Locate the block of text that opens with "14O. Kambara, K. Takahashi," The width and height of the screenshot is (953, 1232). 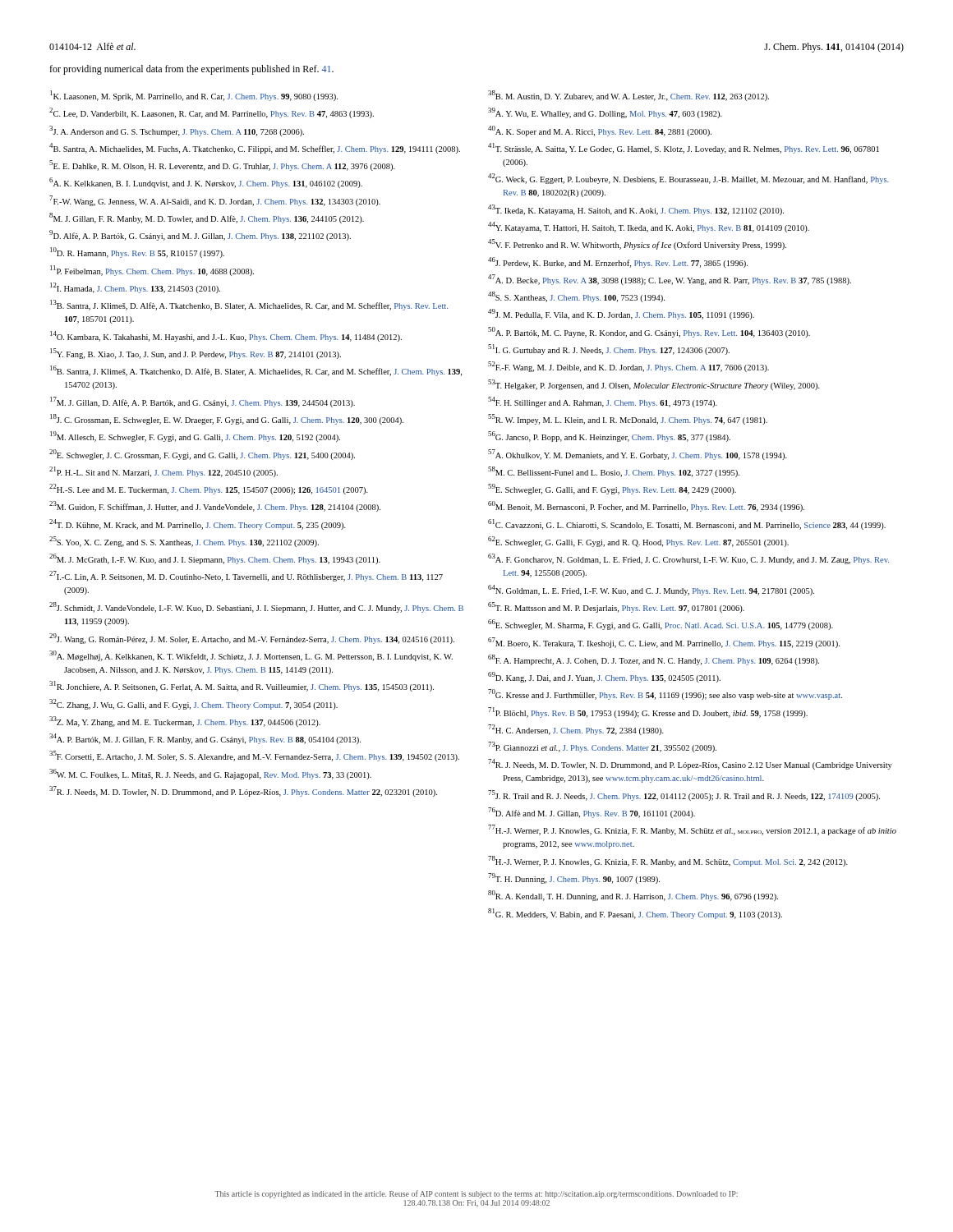226,335
